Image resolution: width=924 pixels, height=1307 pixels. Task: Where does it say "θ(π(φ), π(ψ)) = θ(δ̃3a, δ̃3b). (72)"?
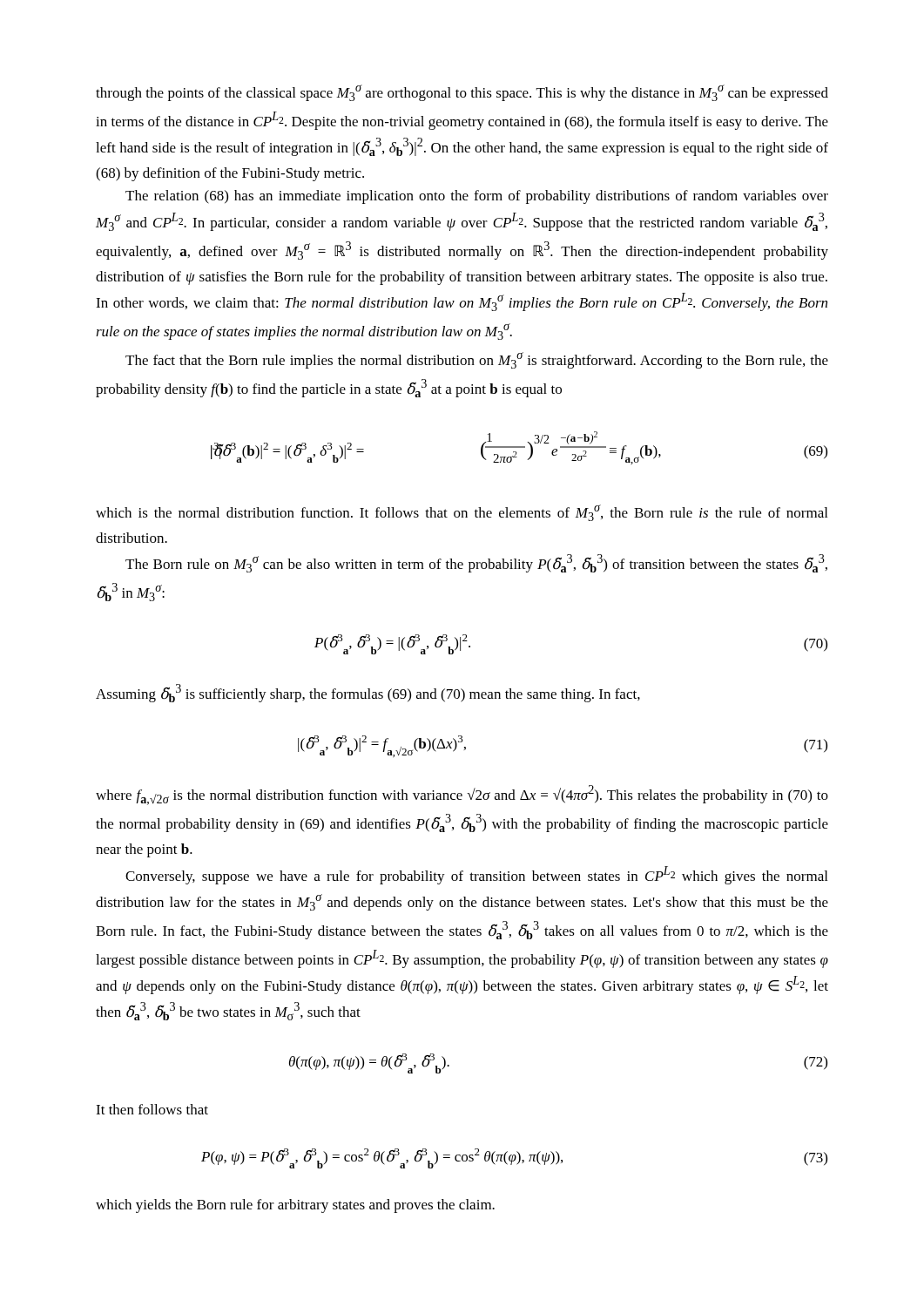[x=363, y=1063]
